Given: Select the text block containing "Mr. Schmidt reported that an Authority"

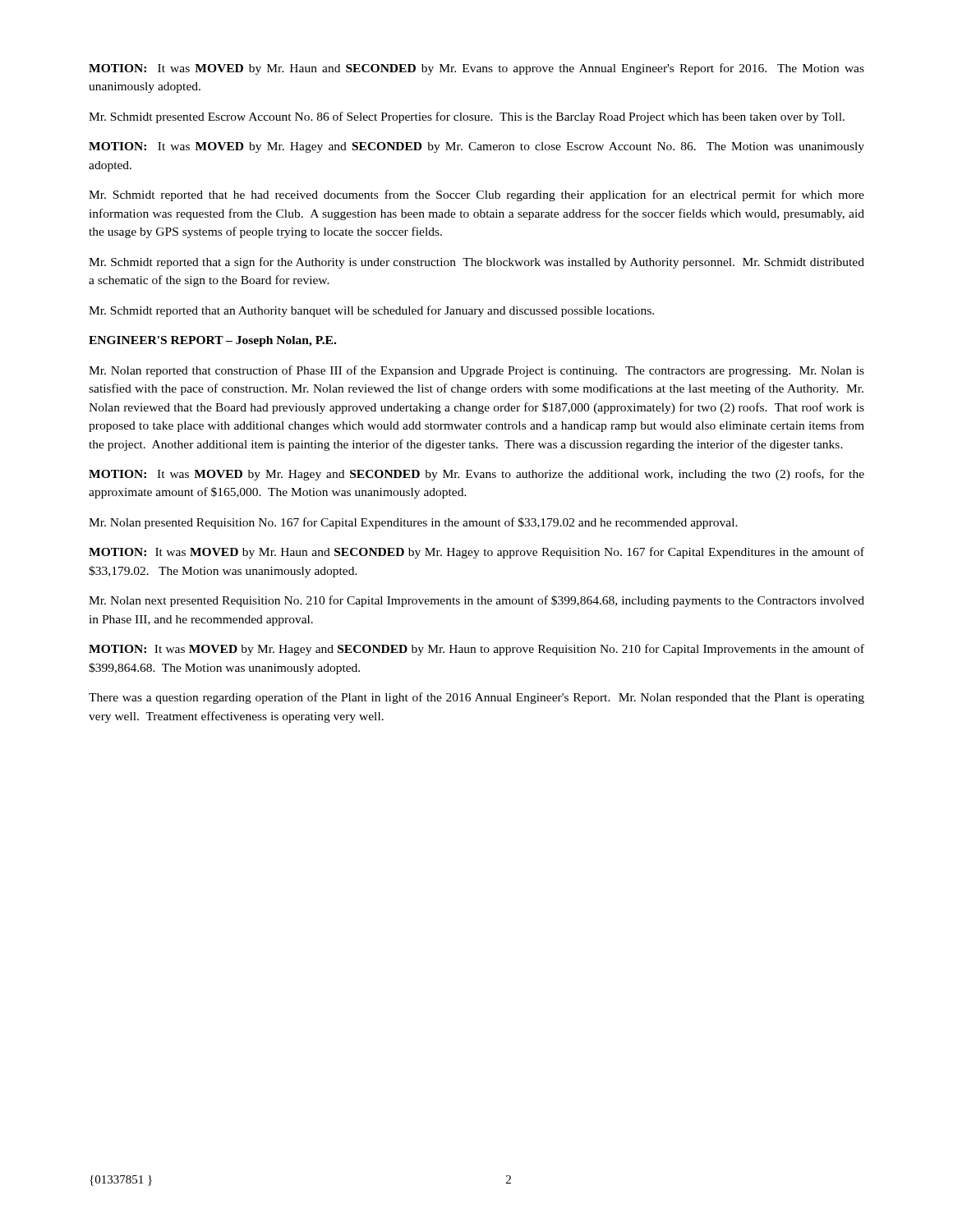Looking at the screenshot, I should click(x=372, y=310).
